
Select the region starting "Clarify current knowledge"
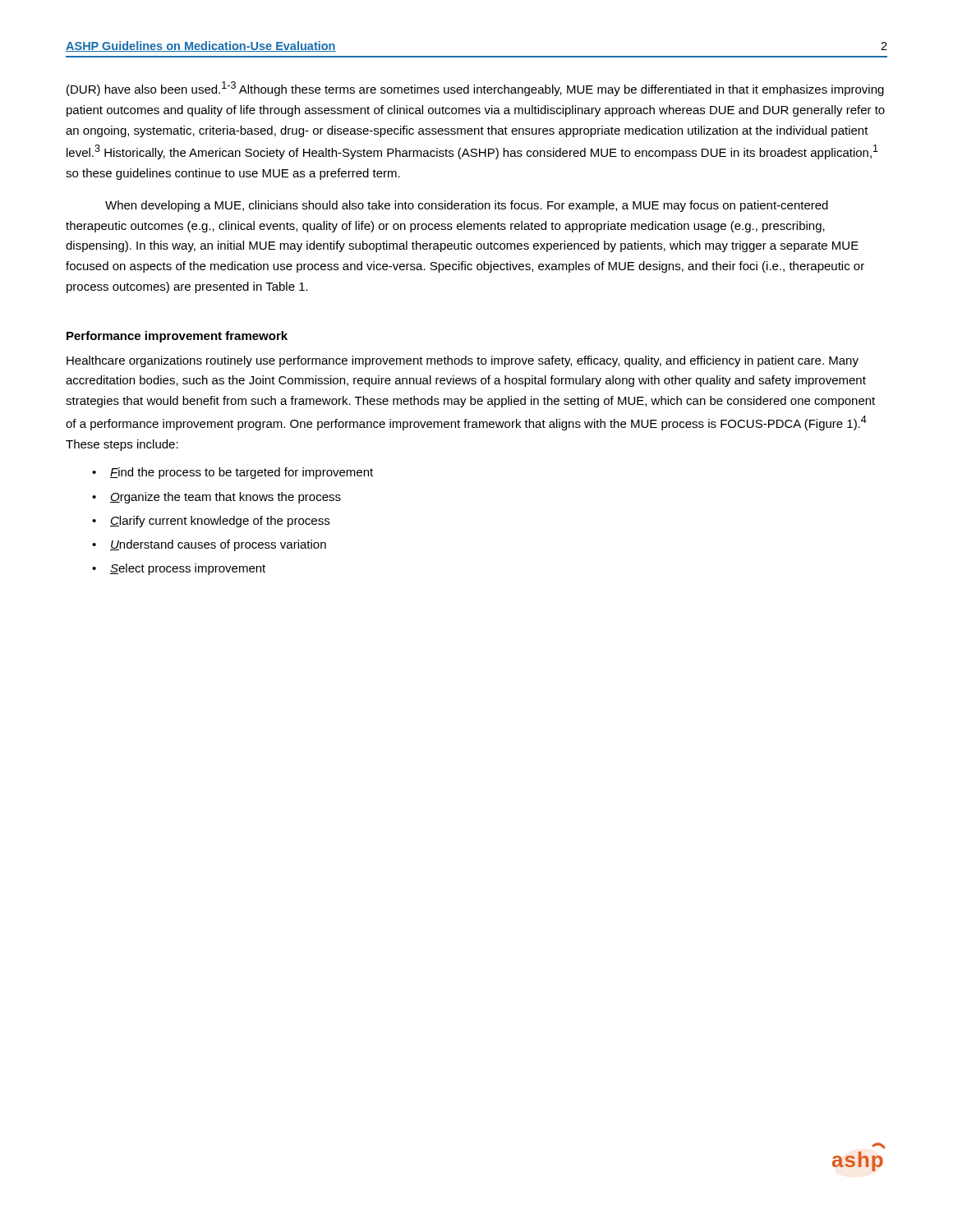pos(220,520)
